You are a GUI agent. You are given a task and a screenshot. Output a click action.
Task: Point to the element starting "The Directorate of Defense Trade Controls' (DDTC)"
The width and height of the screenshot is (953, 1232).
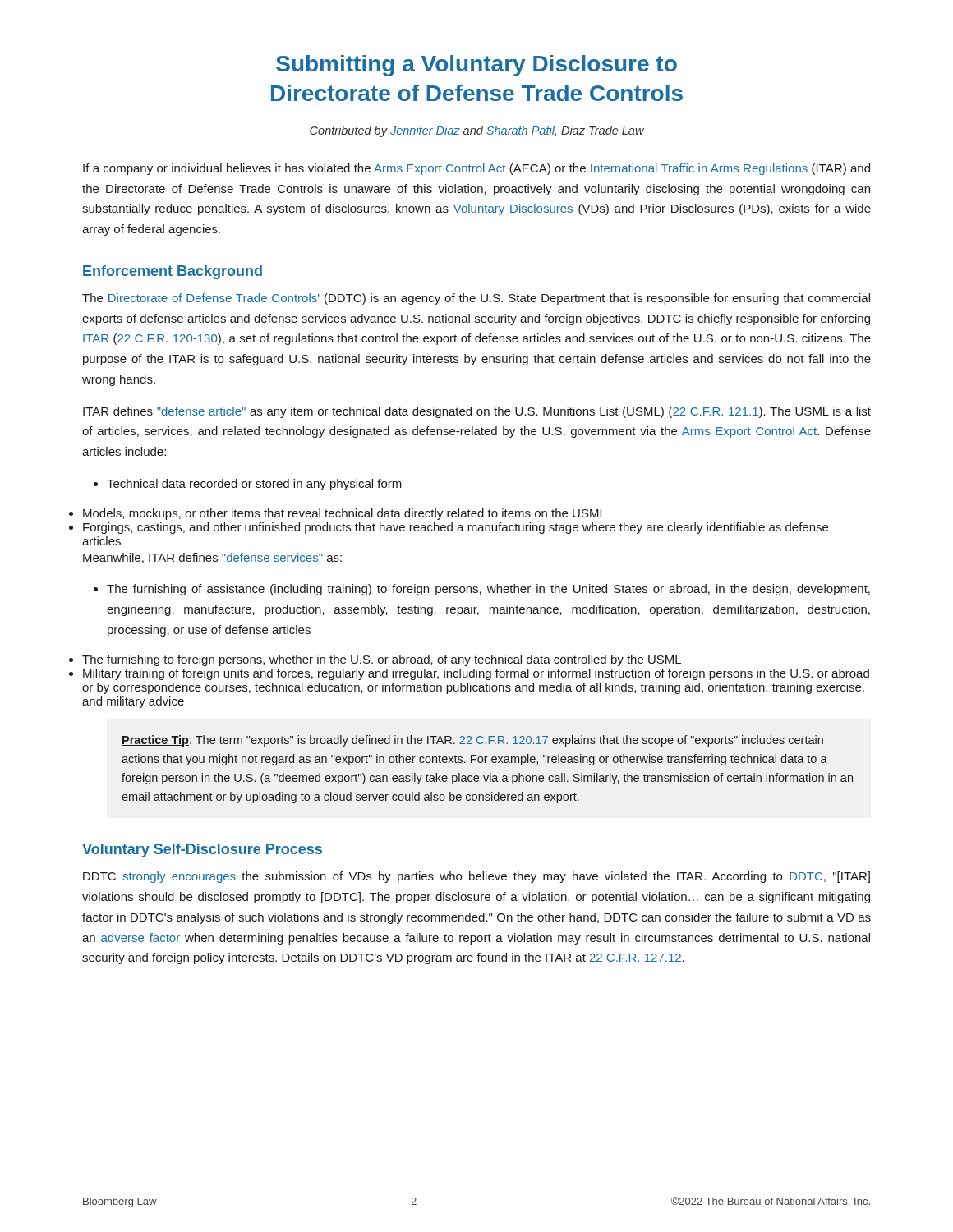point(476,339)
